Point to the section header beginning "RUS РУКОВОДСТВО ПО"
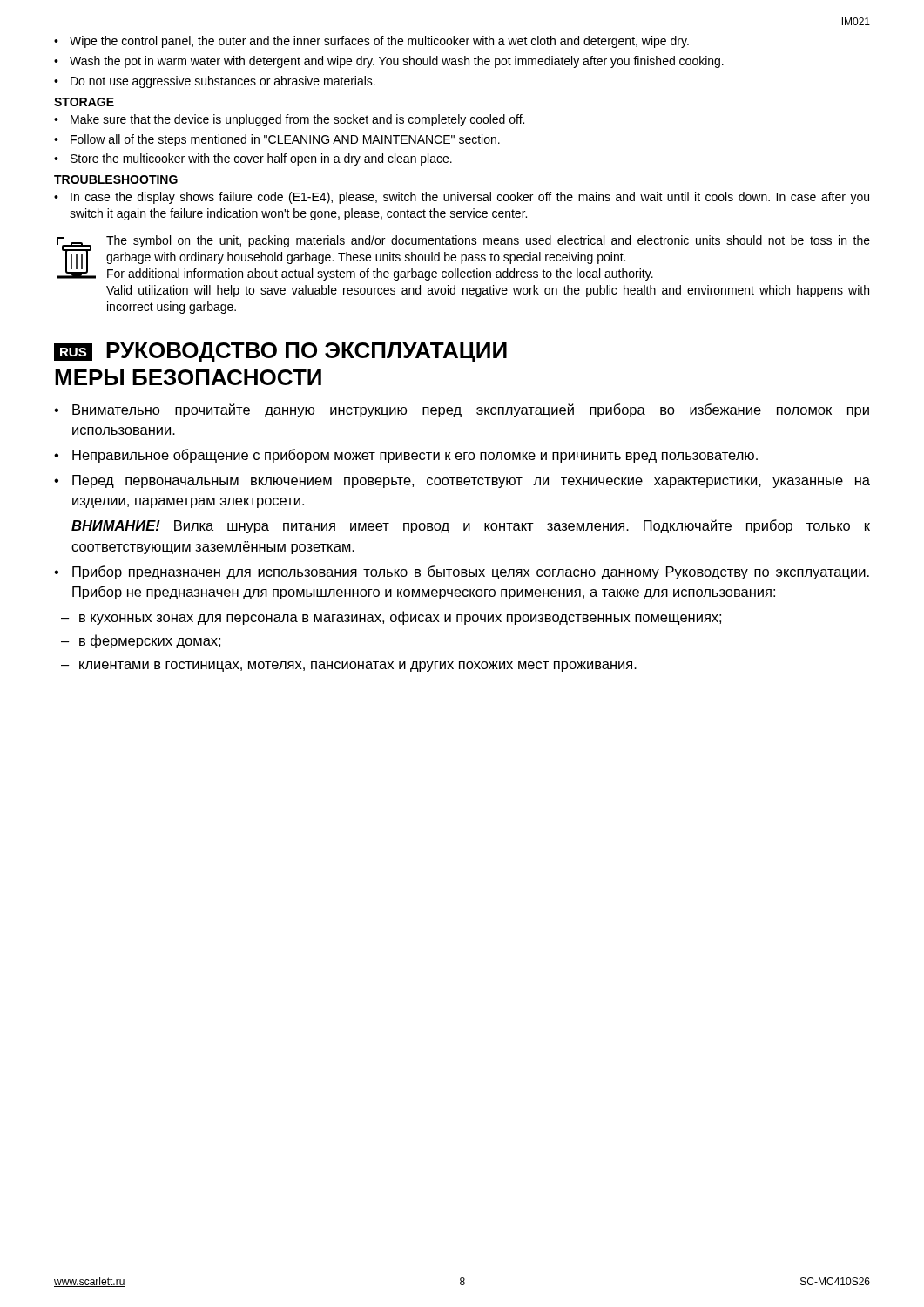 (x=281, y=350)
